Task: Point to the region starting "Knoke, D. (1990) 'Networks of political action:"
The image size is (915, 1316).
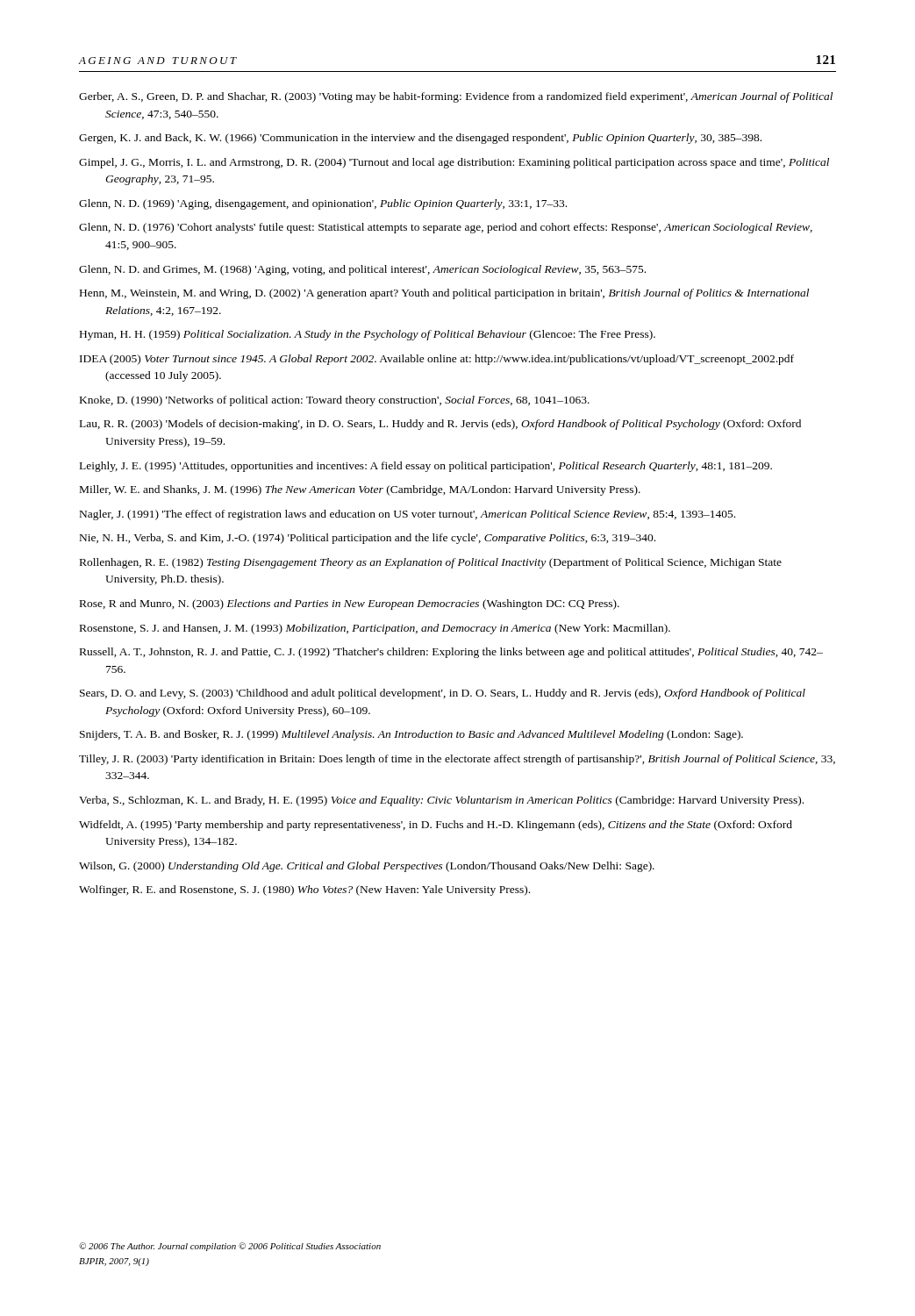Action: [334, 400]
